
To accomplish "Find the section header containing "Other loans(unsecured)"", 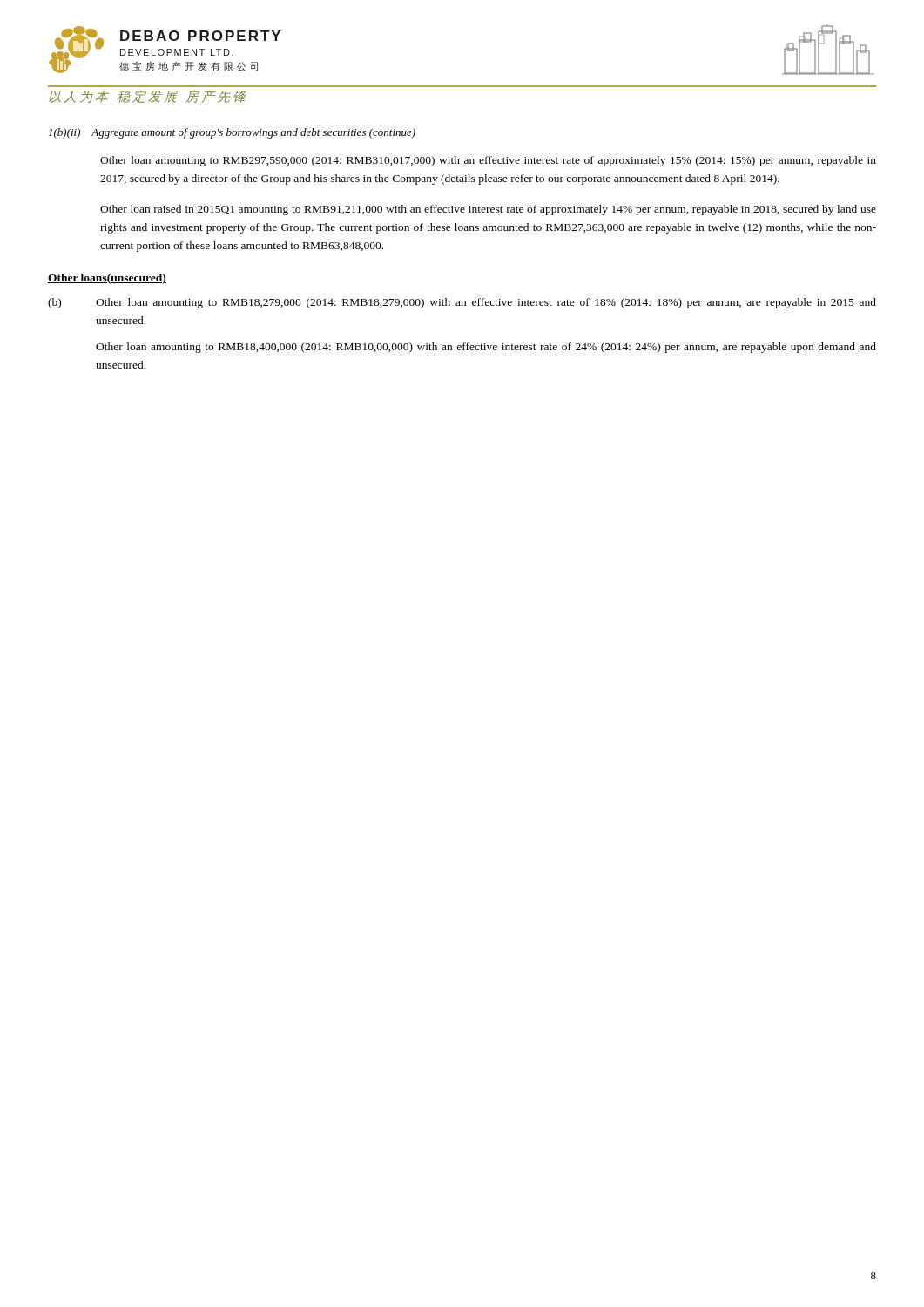I will [x=107, y=277].
